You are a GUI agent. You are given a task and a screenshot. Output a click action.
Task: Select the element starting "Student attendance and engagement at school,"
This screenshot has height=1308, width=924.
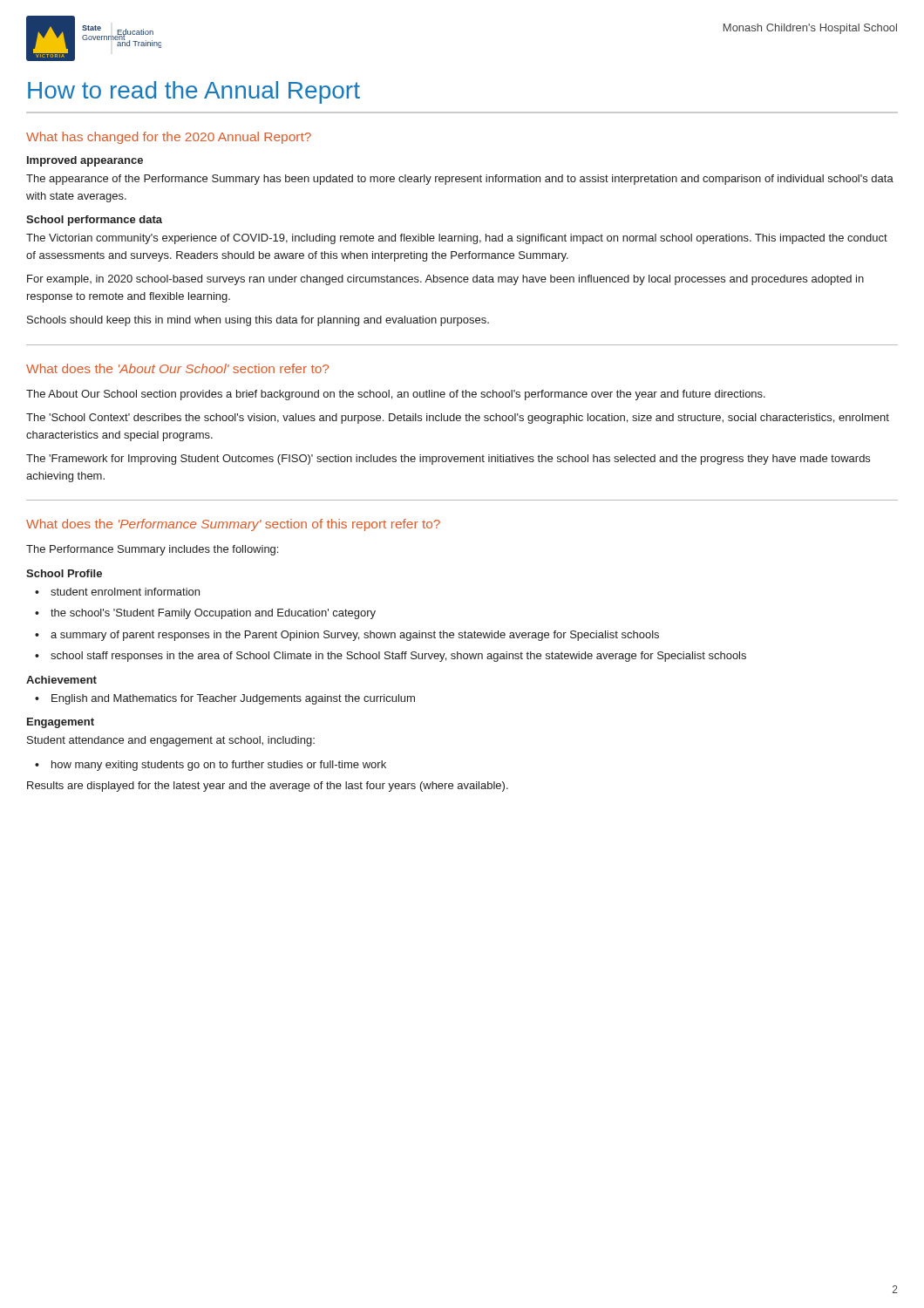tap(171, 740)
